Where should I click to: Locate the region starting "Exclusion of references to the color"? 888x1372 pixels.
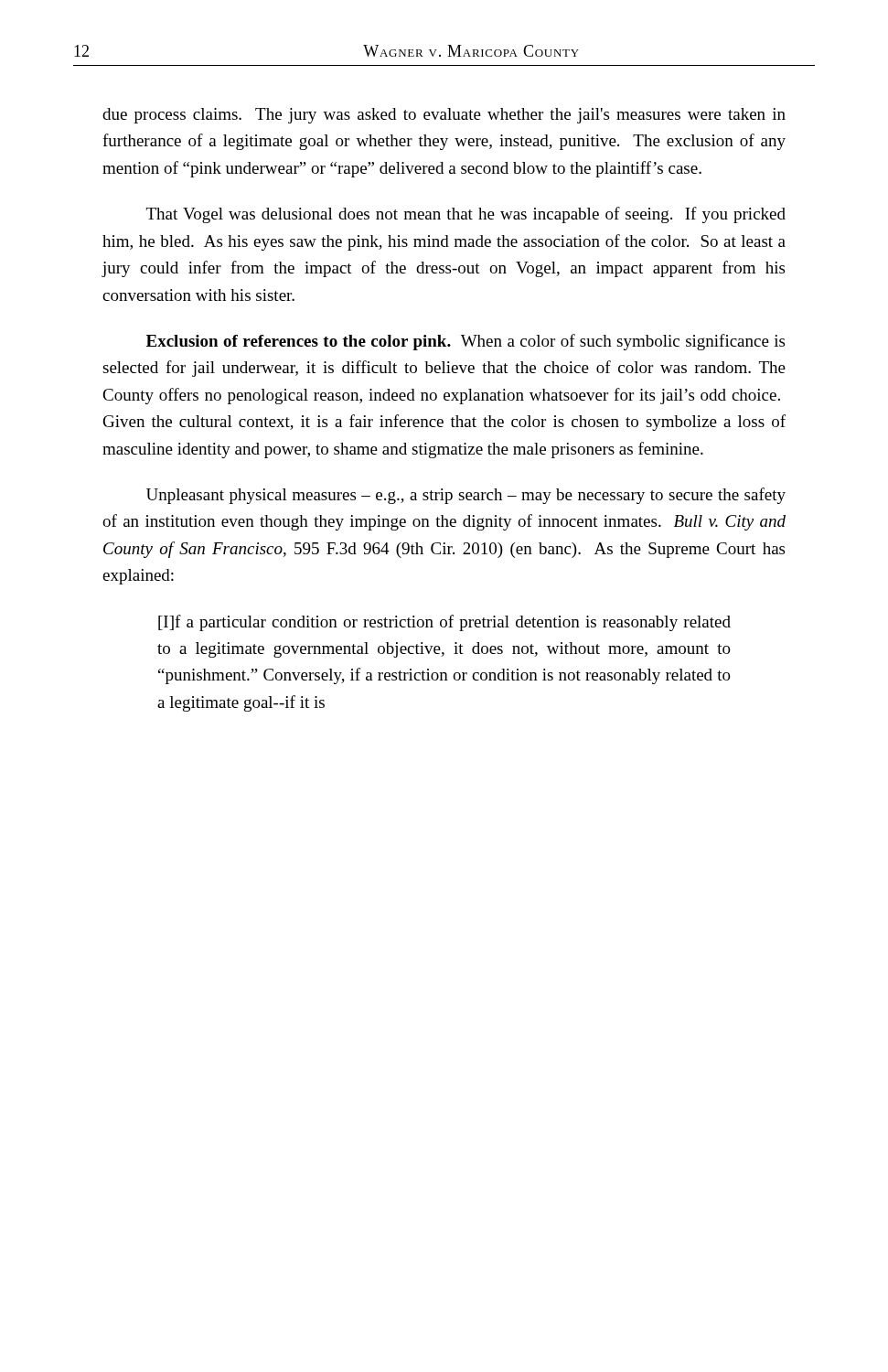point(444,394)
